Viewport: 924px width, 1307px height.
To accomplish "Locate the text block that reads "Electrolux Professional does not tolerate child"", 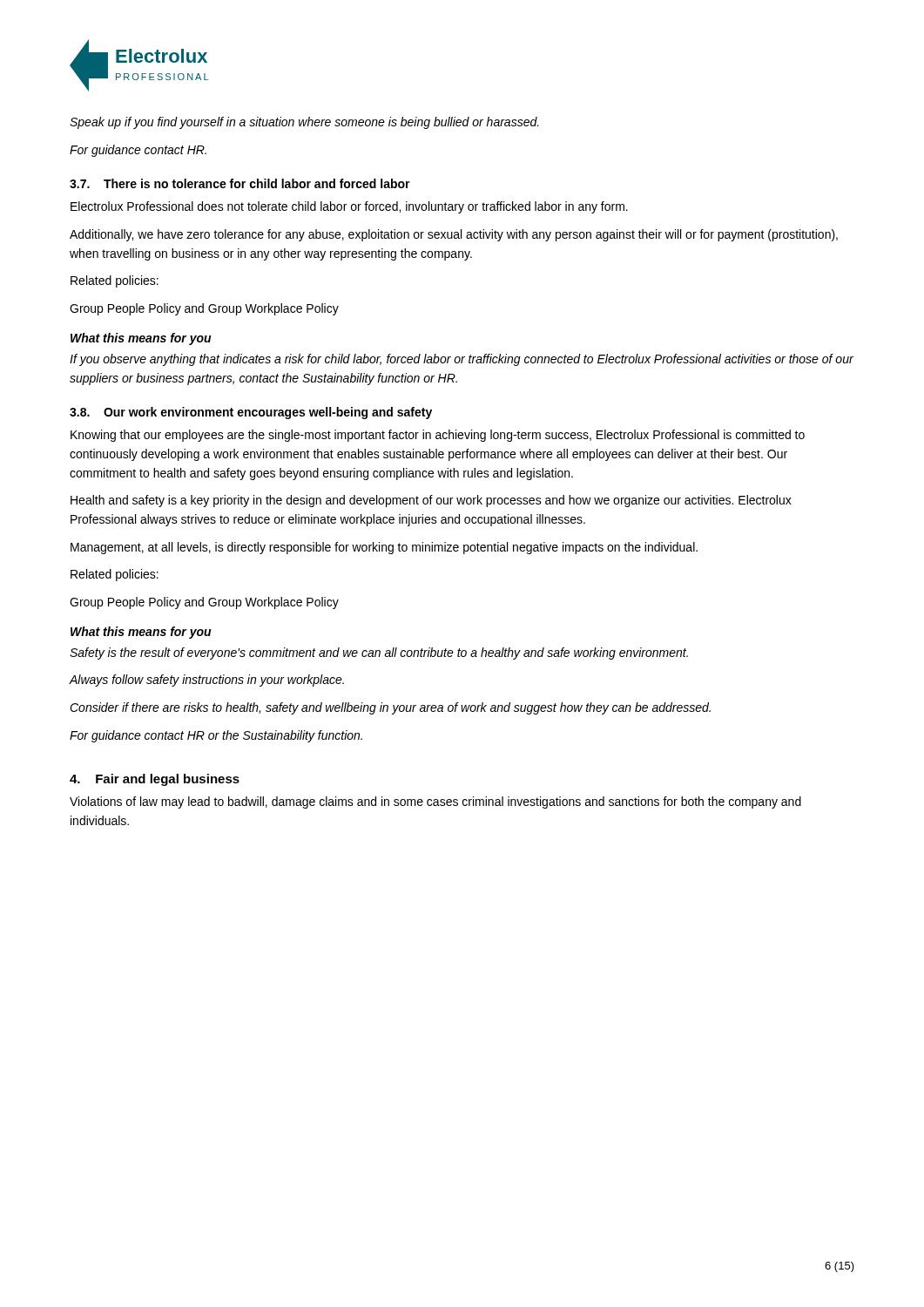I will 462,208.
